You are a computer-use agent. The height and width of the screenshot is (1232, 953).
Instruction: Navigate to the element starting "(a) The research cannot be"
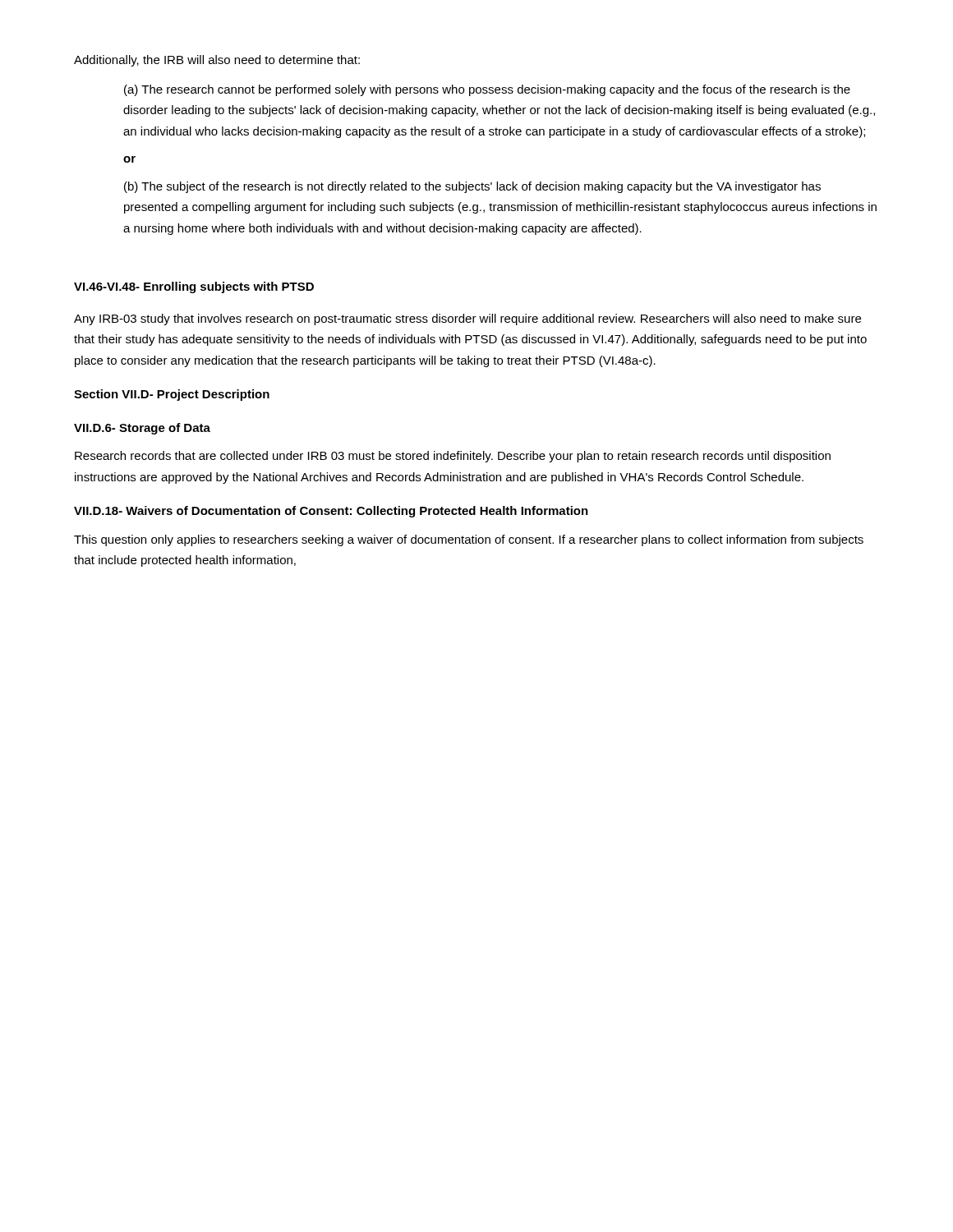[x=500, y=110]
